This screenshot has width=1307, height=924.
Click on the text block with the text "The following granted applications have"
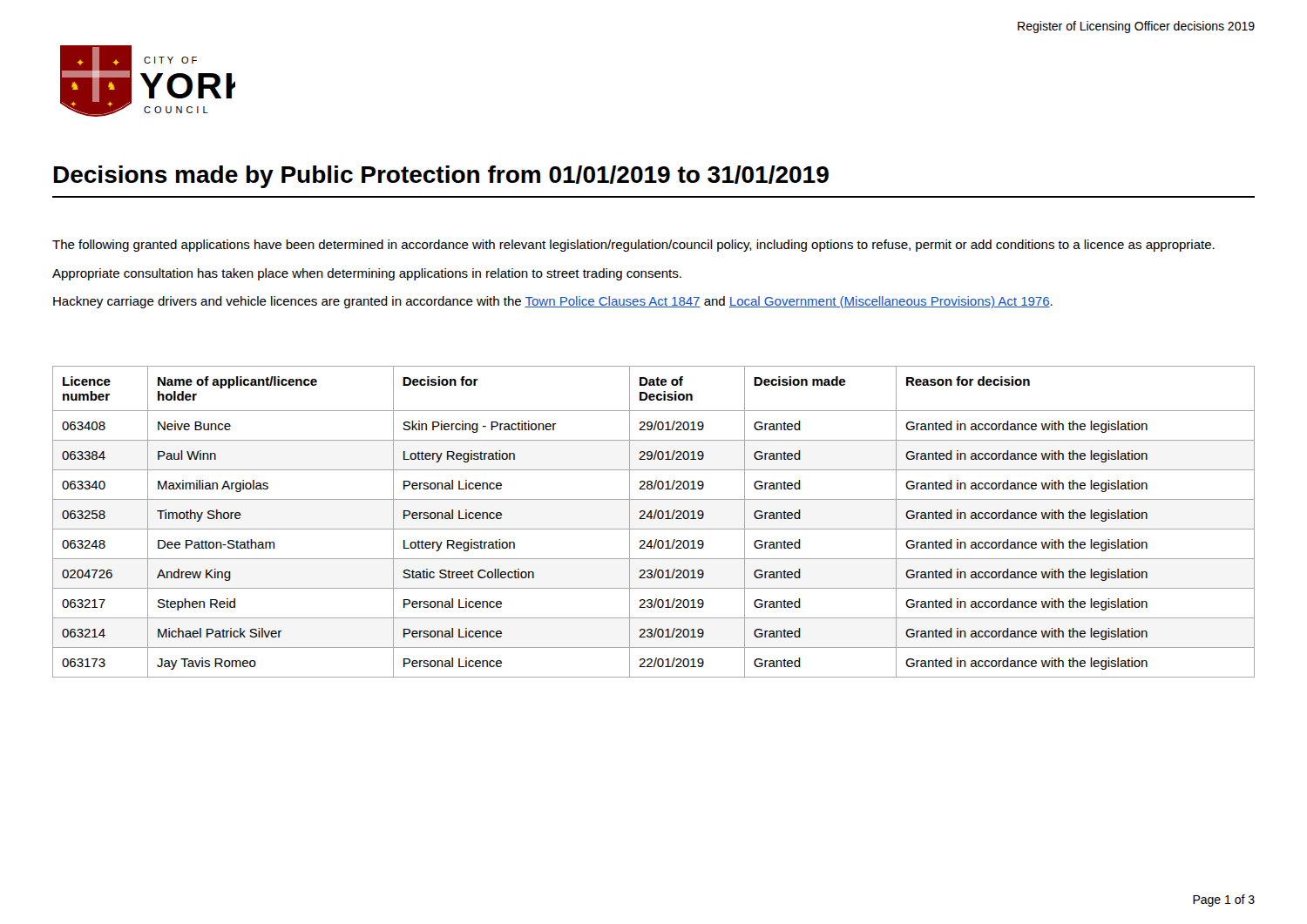(634, 244)
